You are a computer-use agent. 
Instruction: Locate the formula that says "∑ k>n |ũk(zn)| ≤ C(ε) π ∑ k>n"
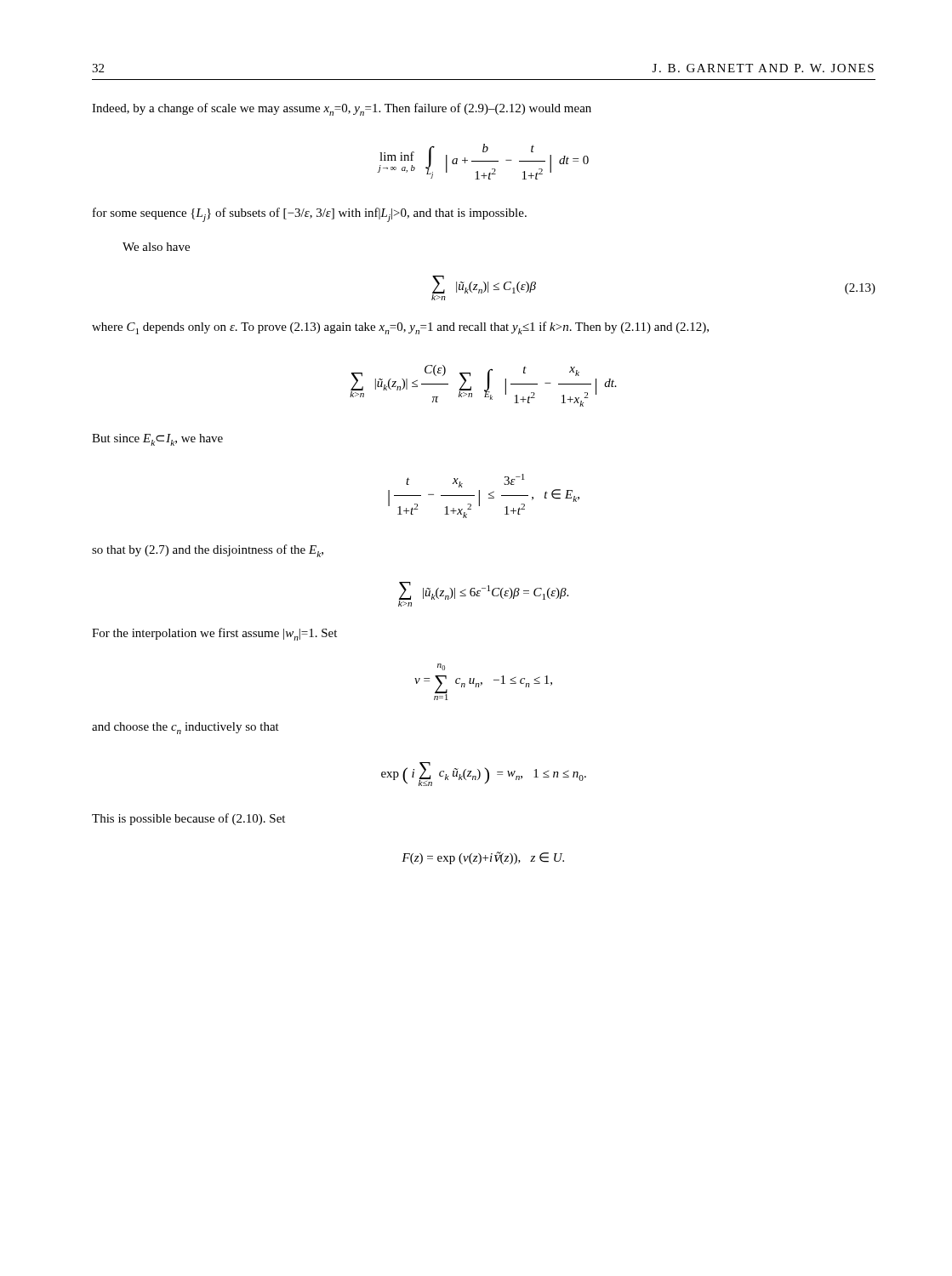[484, 384]
